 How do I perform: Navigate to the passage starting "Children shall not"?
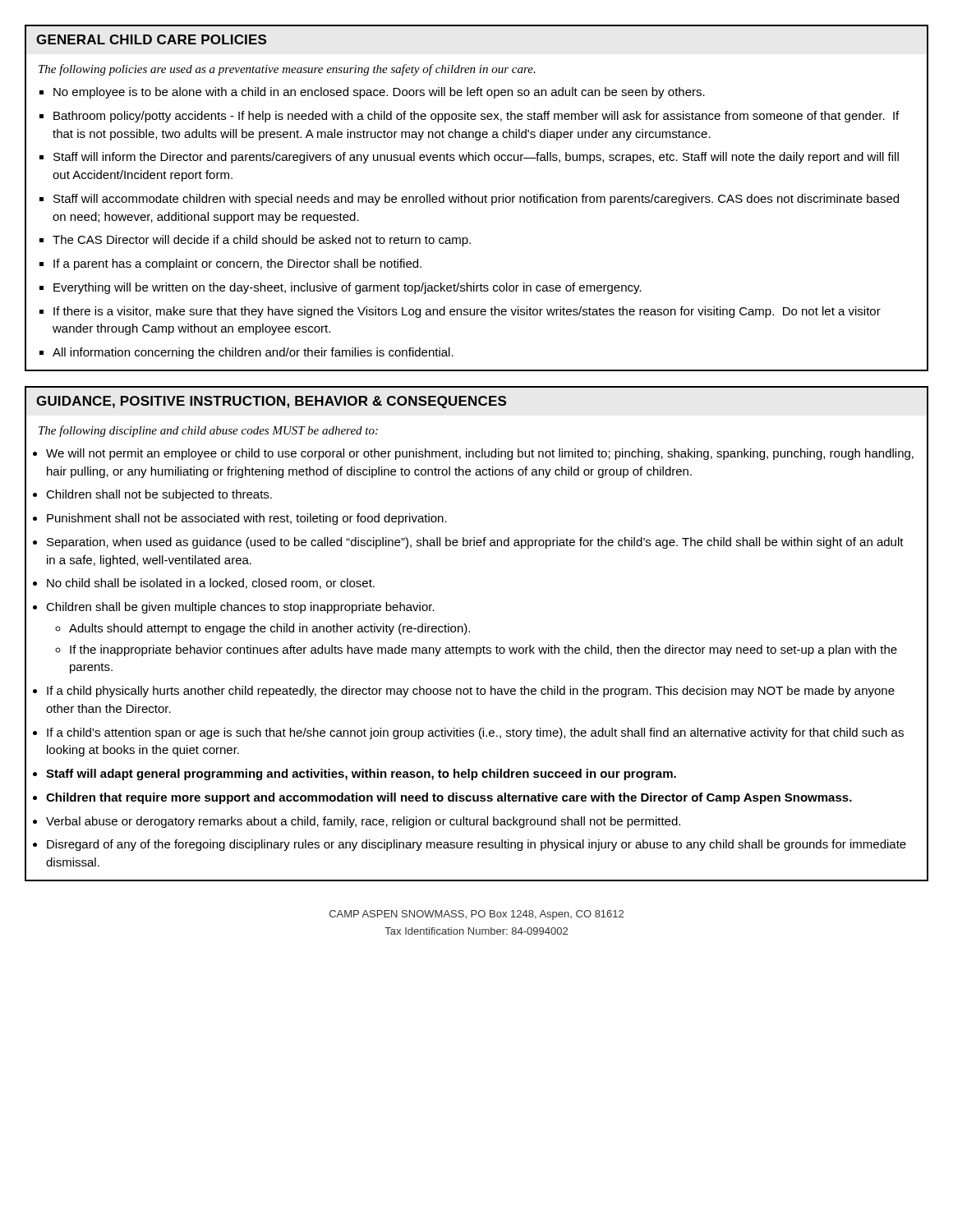159,494
